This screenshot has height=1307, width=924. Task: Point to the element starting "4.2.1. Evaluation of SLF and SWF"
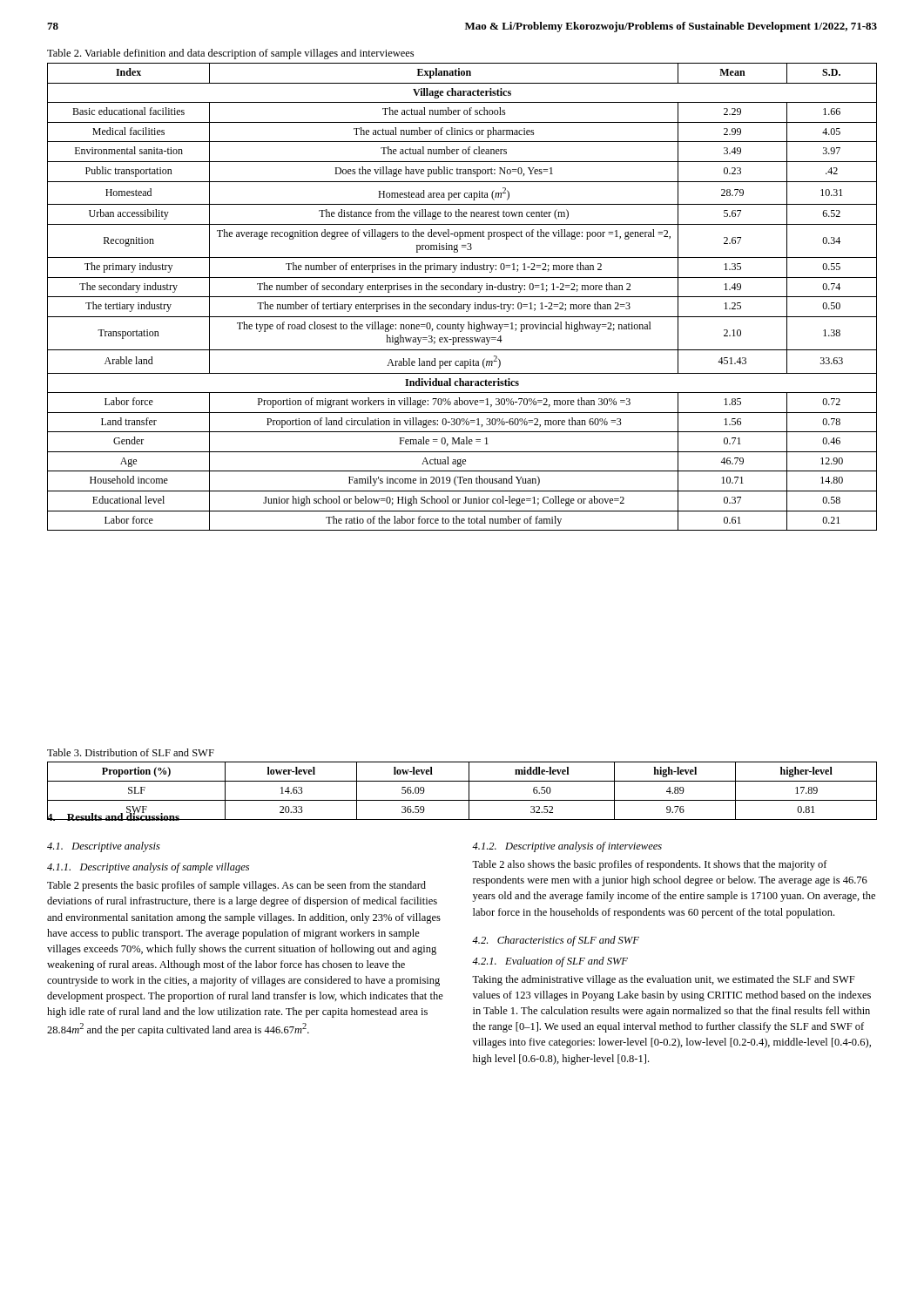pos(550,961)
